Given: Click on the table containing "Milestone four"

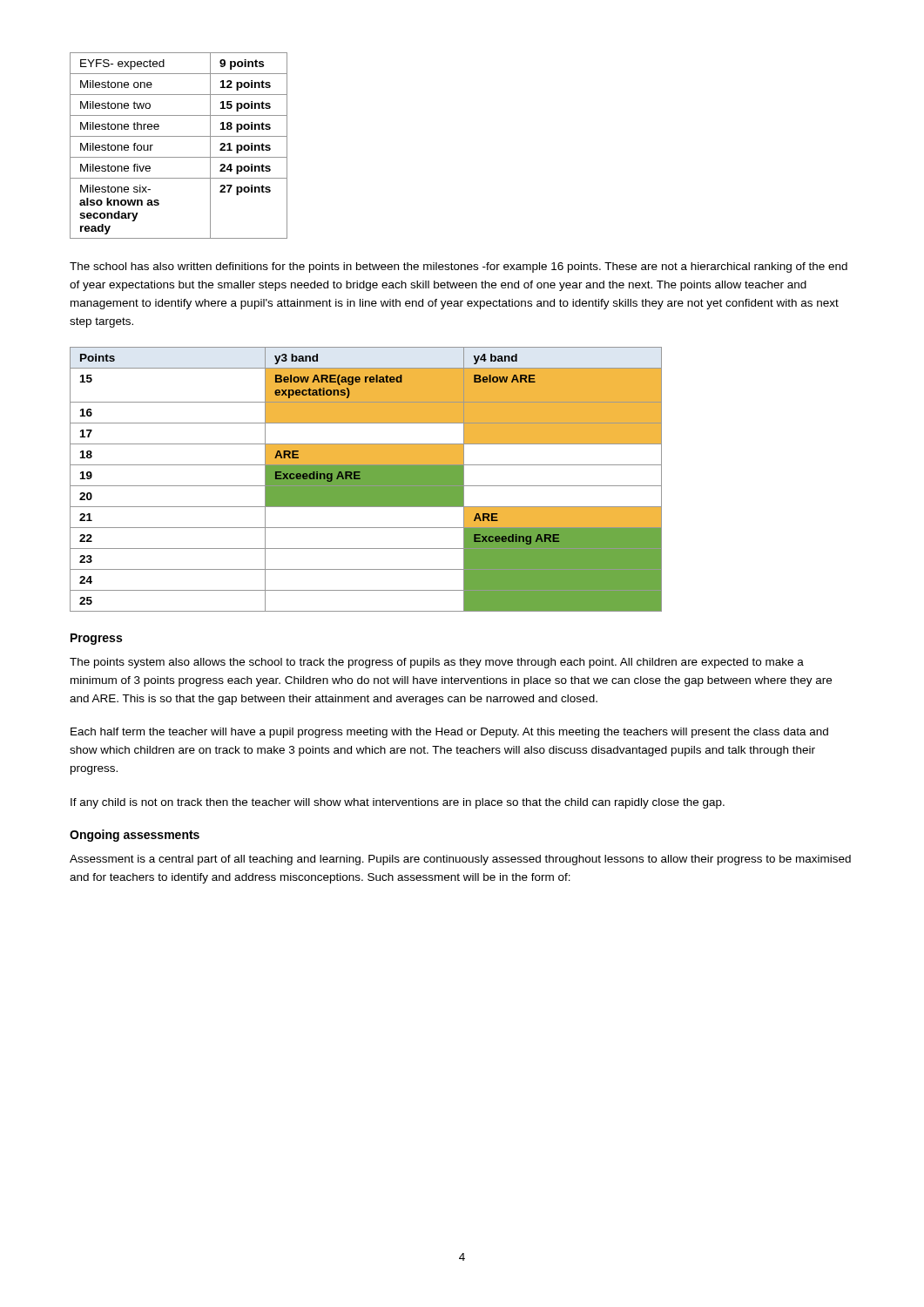Looking at the screenshot, I should (x=462, y=146).
